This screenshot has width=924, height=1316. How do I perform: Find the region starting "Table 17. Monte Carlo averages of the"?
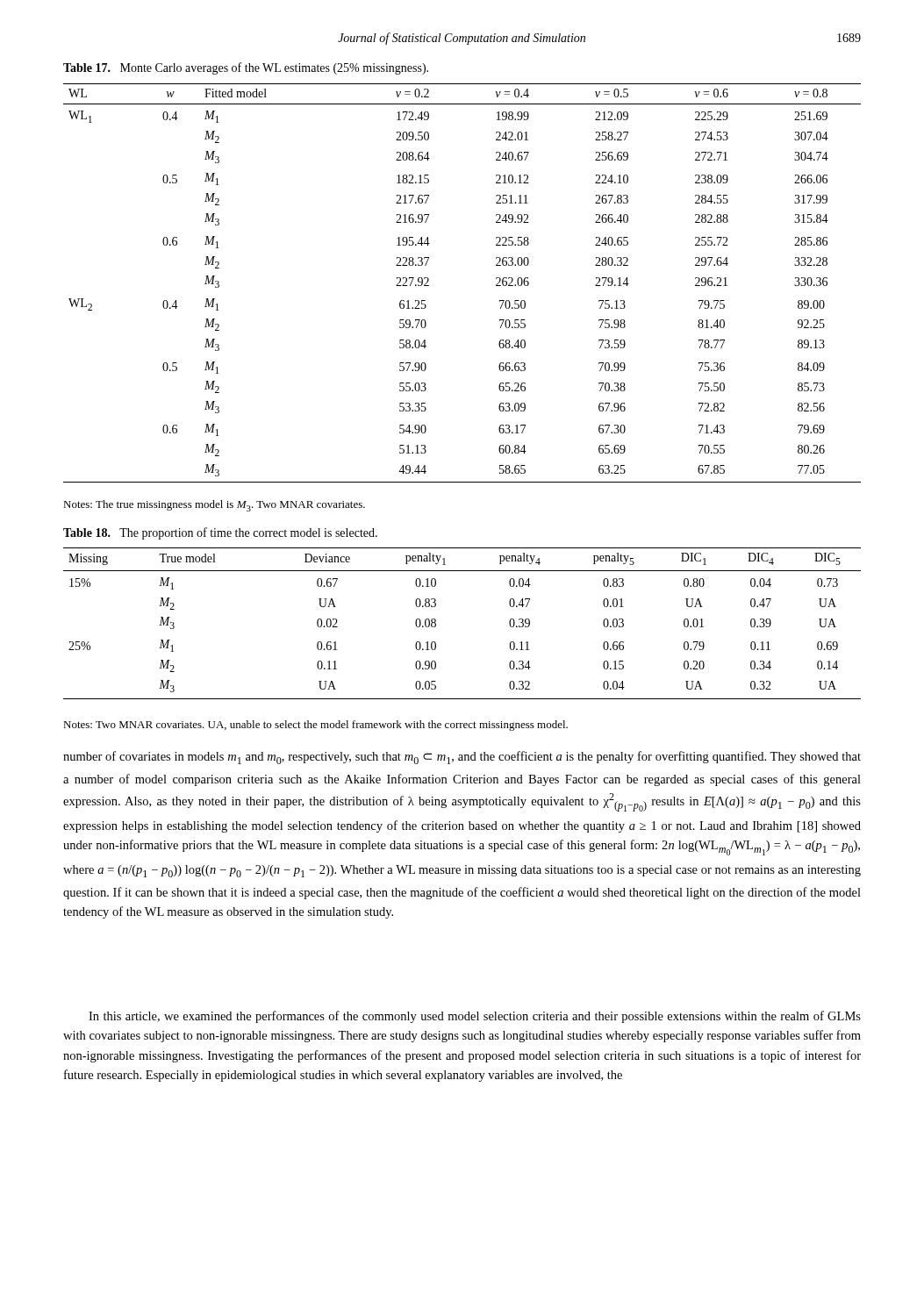pos(246,68)
